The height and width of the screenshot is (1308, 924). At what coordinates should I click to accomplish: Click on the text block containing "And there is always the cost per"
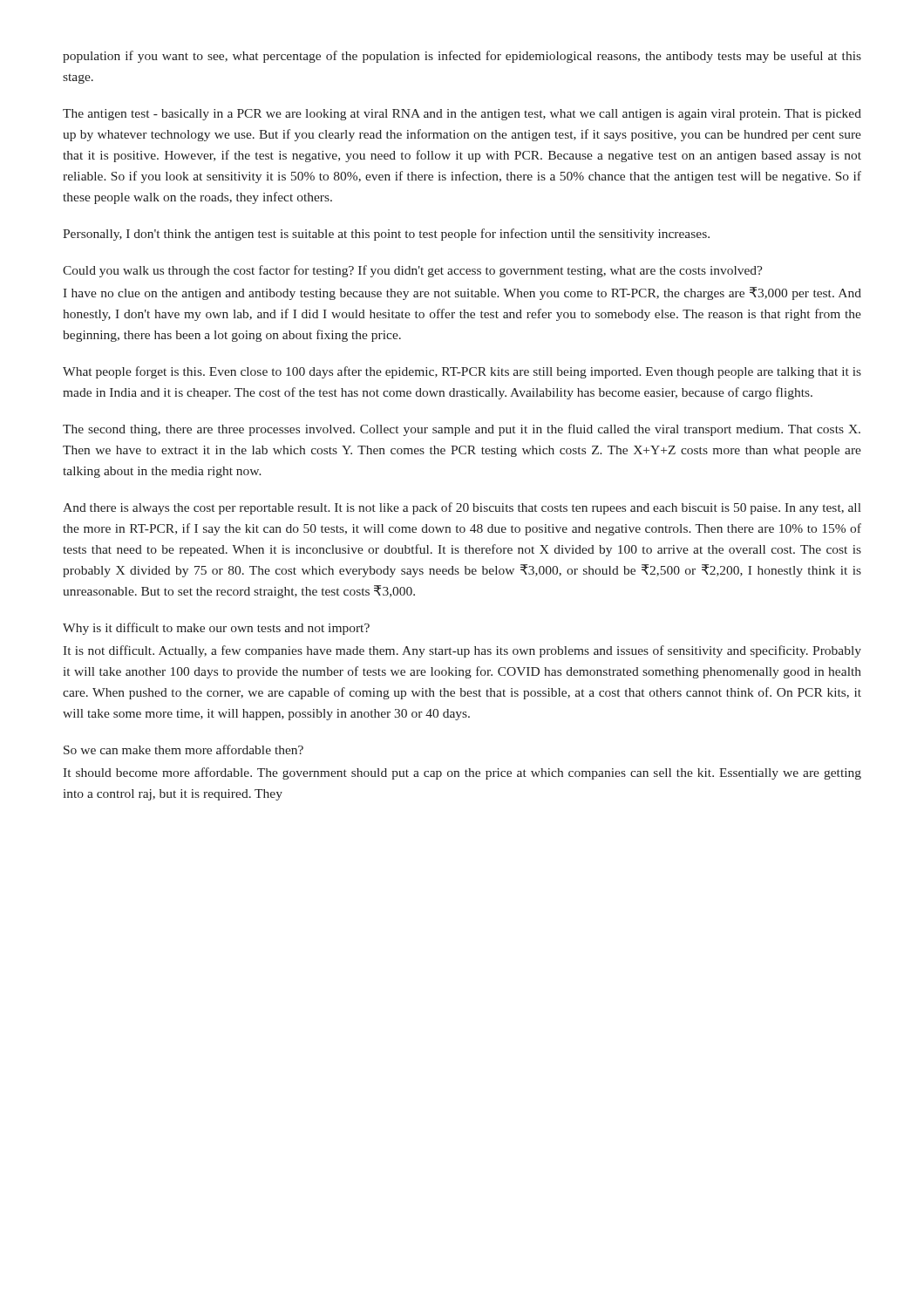462,549
